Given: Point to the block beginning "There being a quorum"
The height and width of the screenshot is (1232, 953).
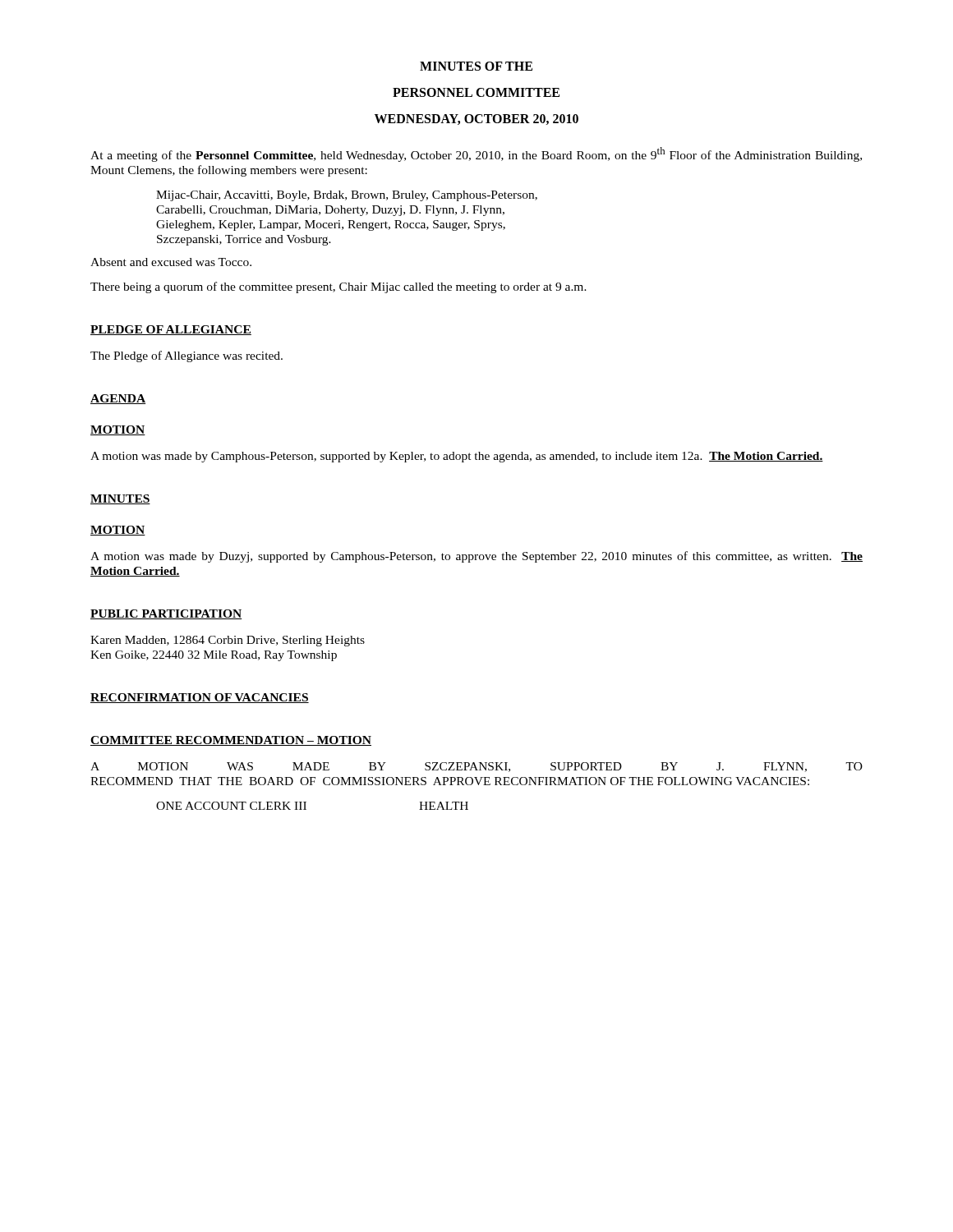Looking at the screenshot, I should pyautogui.click(x=339, y=286).
